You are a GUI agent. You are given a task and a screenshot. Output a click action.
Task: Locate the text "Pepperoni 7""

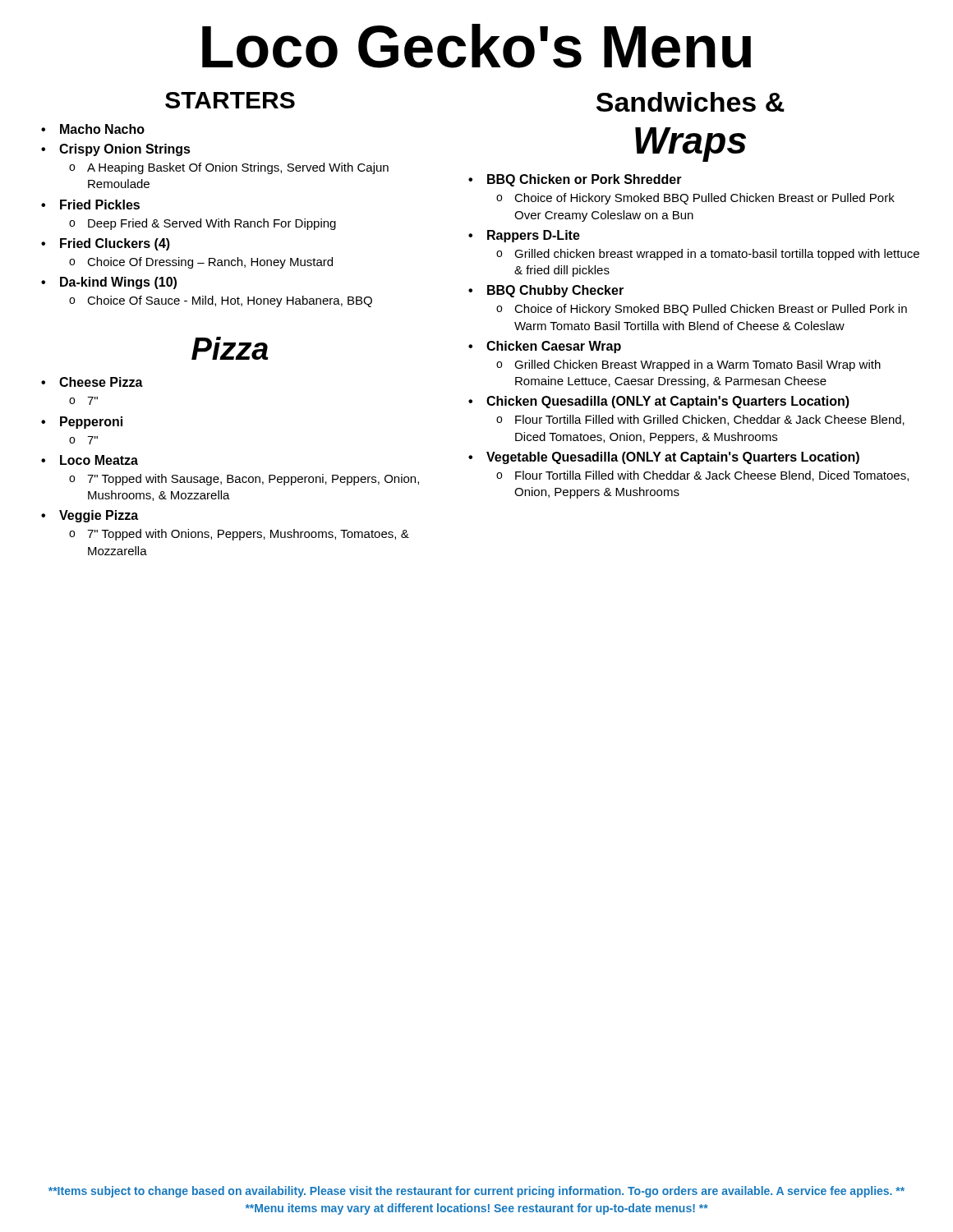click(x=82, y=423)
